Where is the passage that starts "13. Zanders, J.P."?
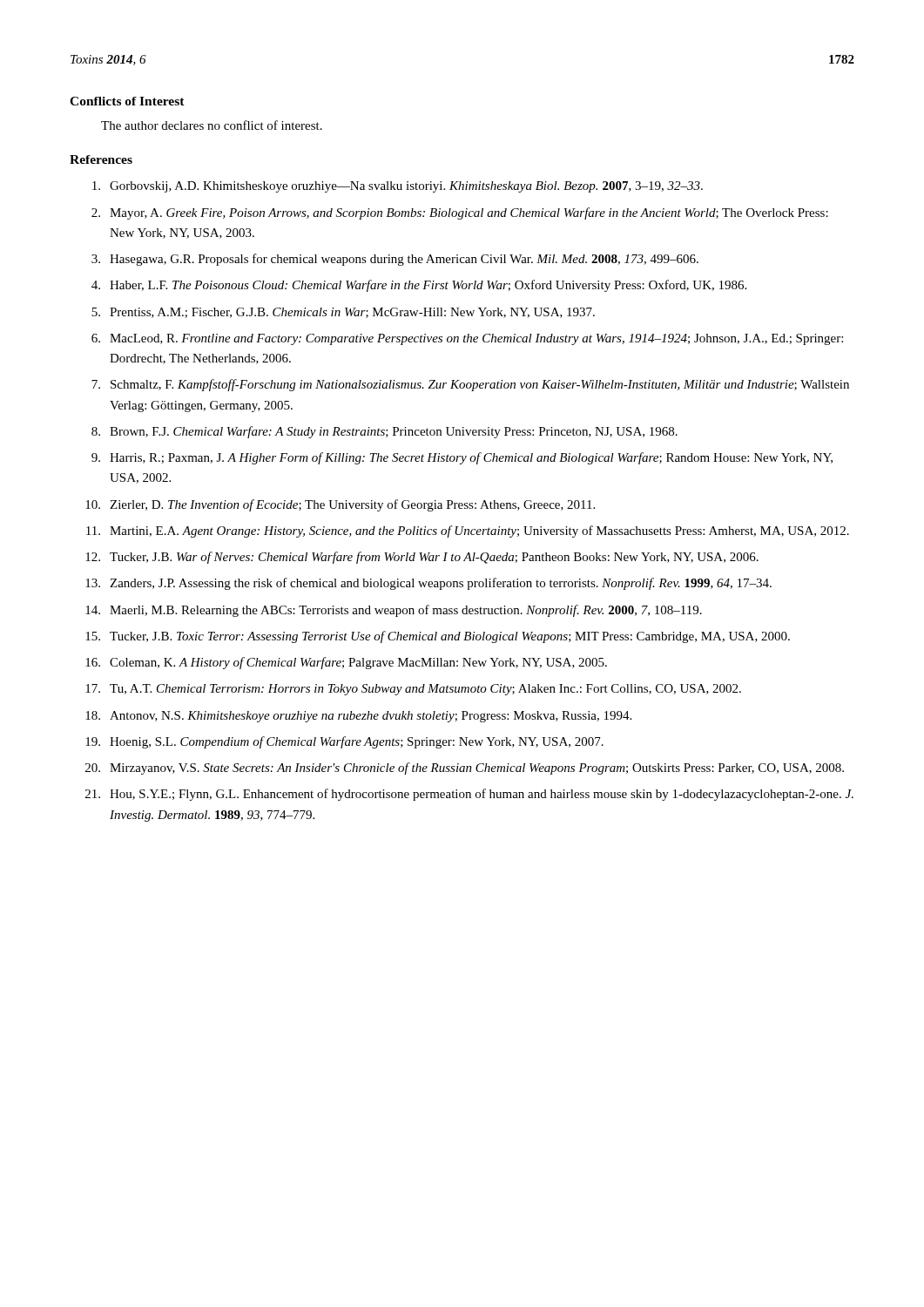Viewport: 924px width, 1307px height. (x=462, y=584)
